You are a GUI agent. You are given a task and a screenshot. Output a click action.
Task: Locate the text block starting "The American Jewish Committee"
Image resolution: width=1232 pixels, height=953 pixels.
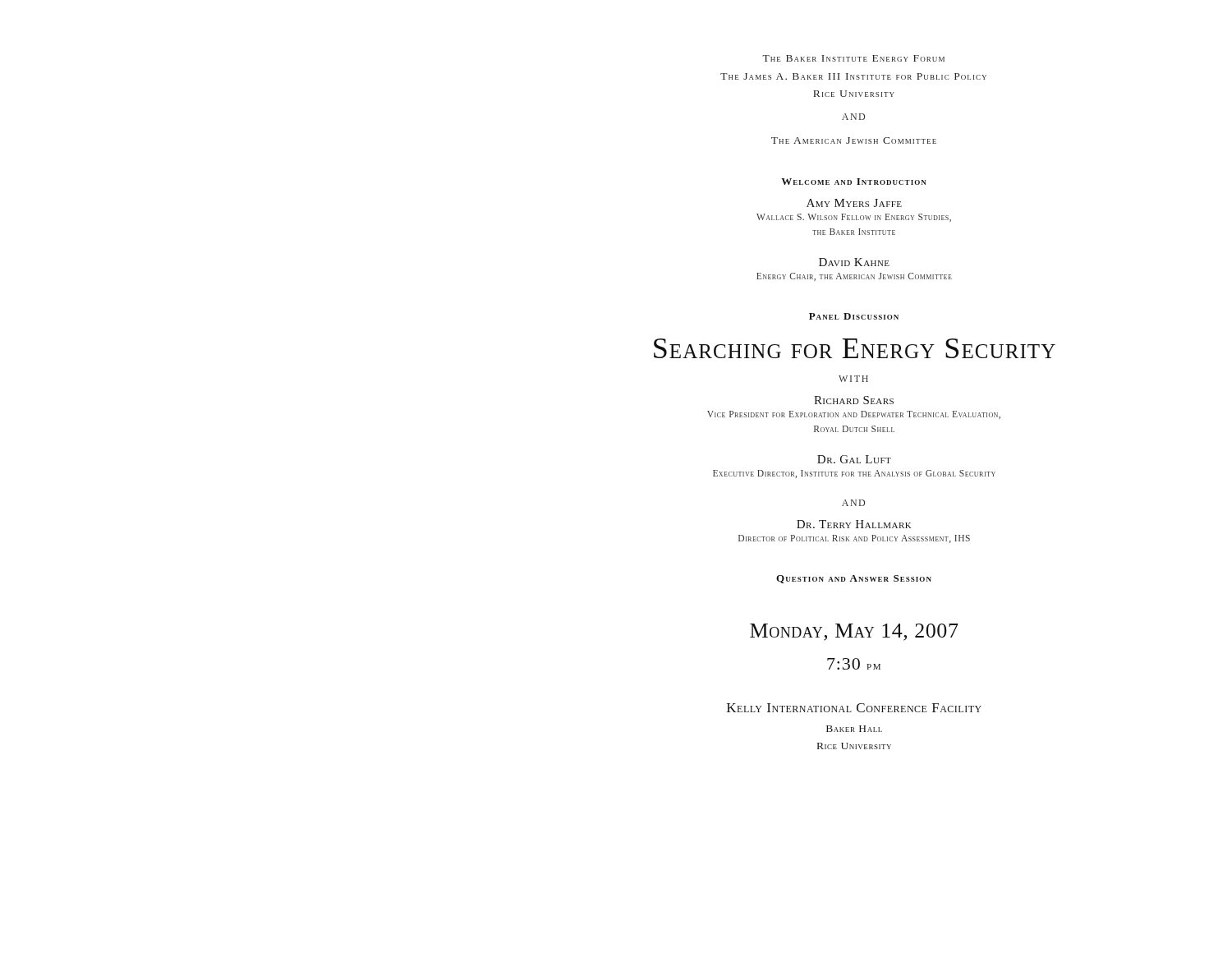(x=854, y=140)
